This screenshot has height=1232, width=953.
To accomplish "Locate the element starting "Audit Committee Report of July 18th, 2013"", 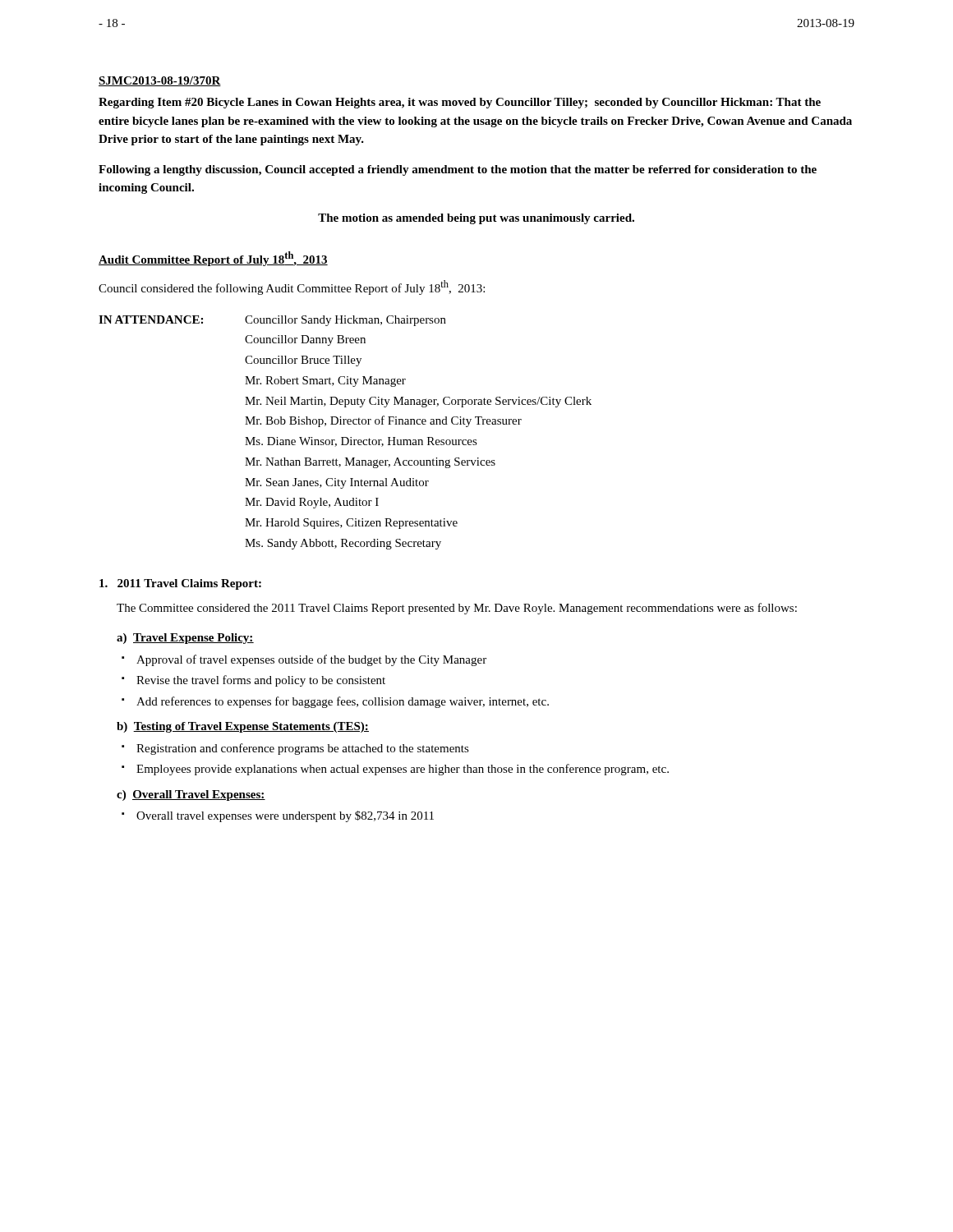I will click(213, 258).
